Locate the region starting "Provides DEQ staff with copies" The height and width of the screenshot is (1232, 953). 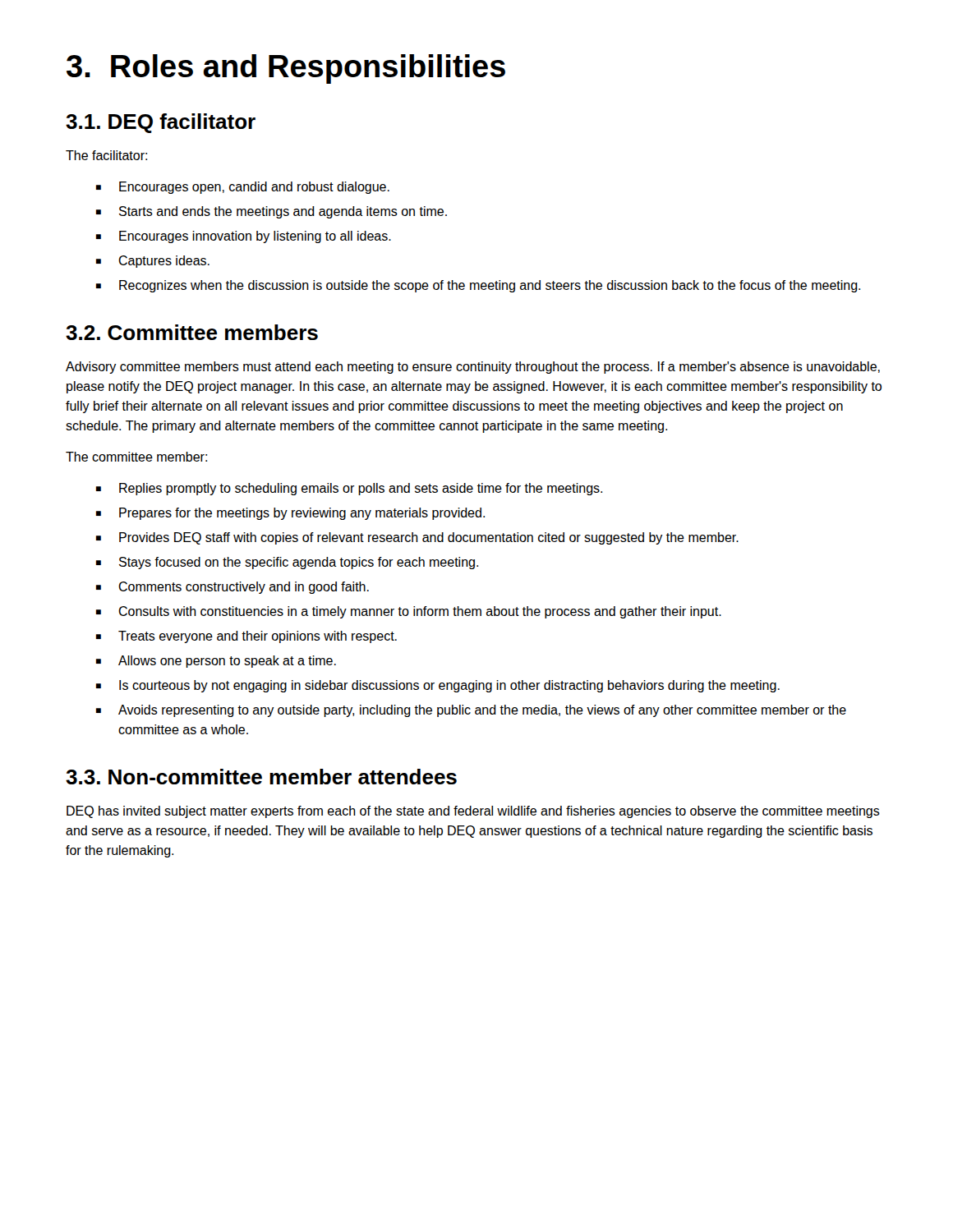[476, 538]
